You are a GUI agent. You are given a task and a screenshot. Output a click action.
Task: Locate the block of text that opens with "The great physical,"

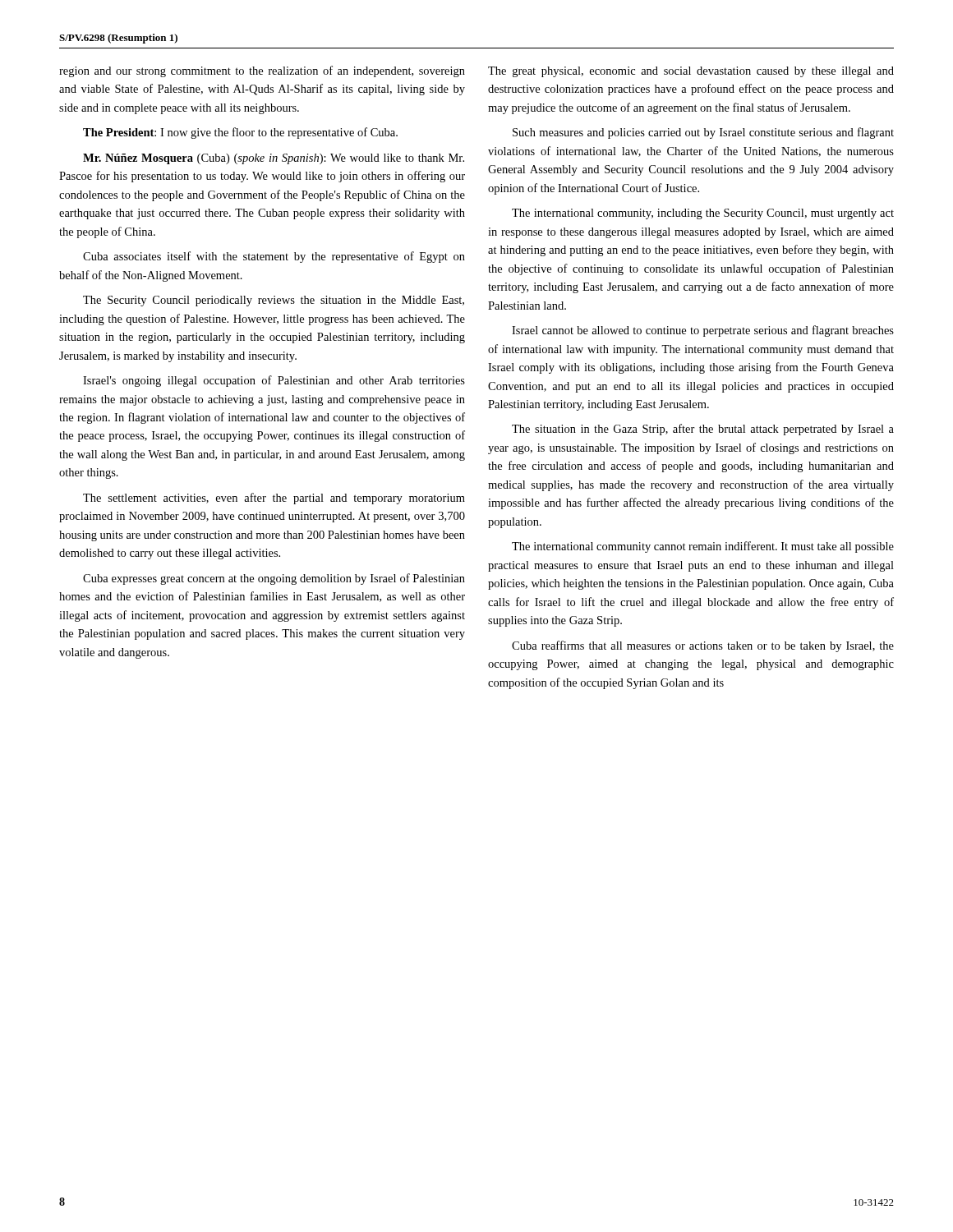click(691, 377)
